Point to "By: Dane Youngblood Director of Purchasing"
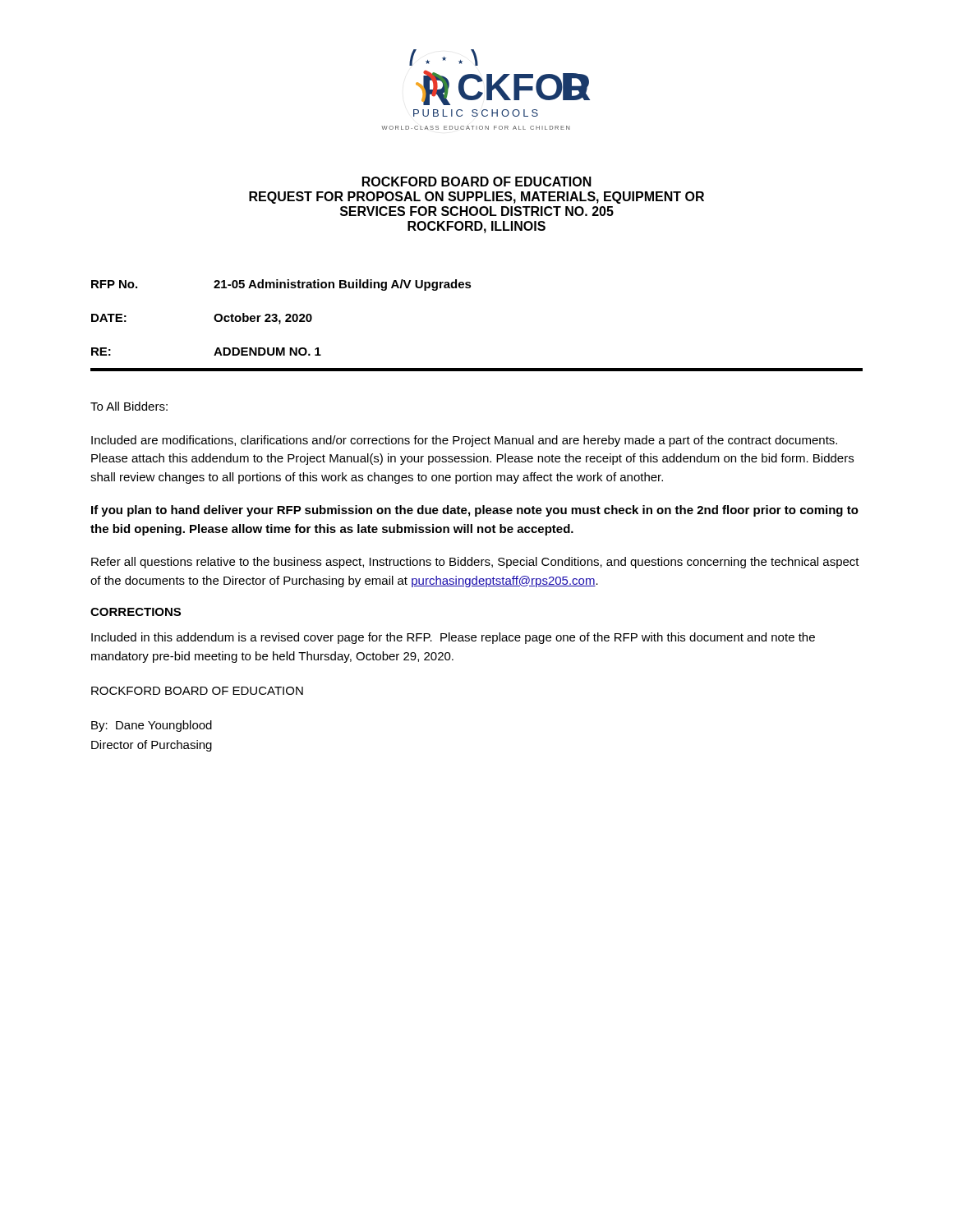 (x=151, y=734)
